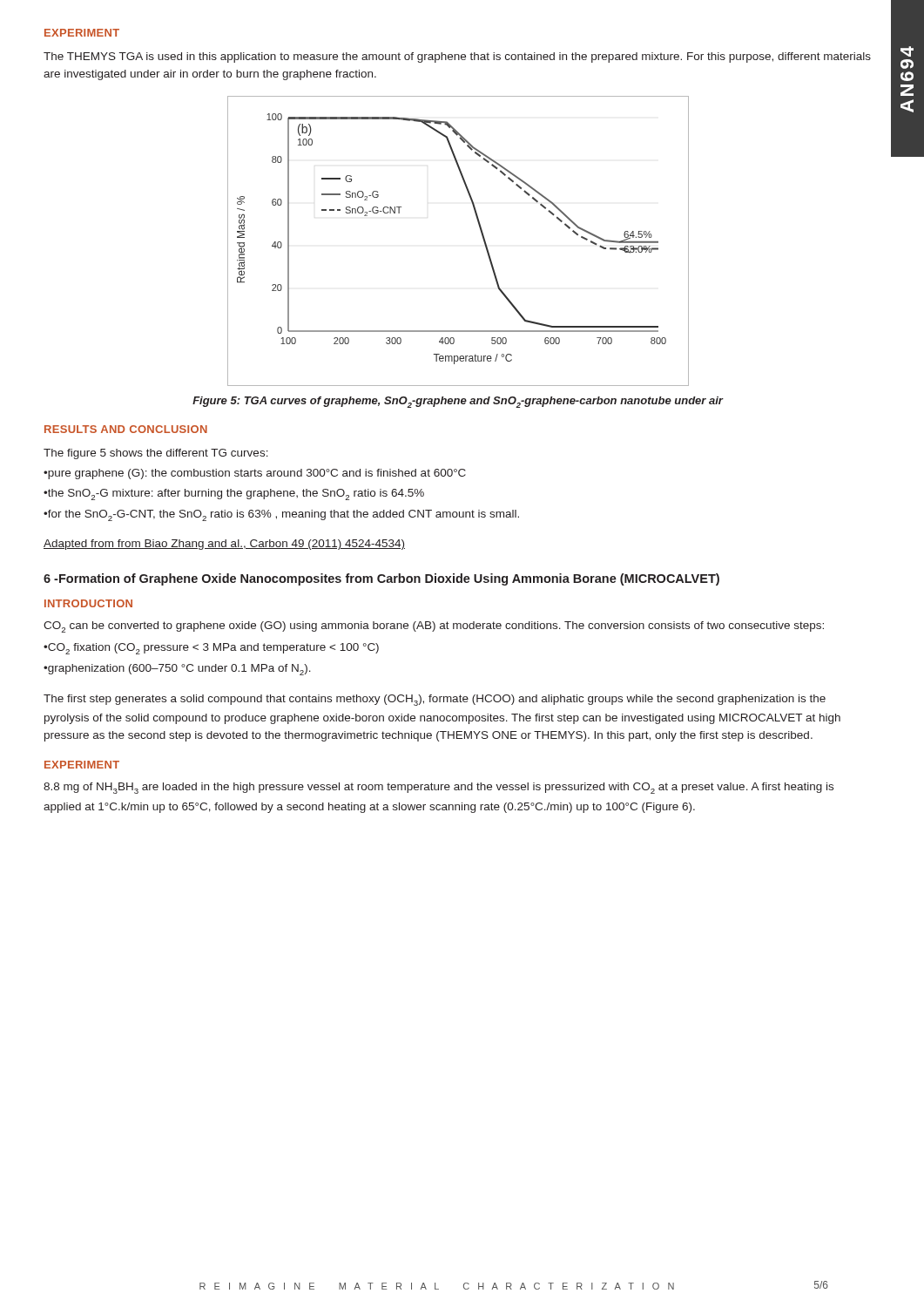Locate the block of text that opens with "CO2 can be converted to graphene"
Screen dimensions: 1307x924
tap(434, 626)
